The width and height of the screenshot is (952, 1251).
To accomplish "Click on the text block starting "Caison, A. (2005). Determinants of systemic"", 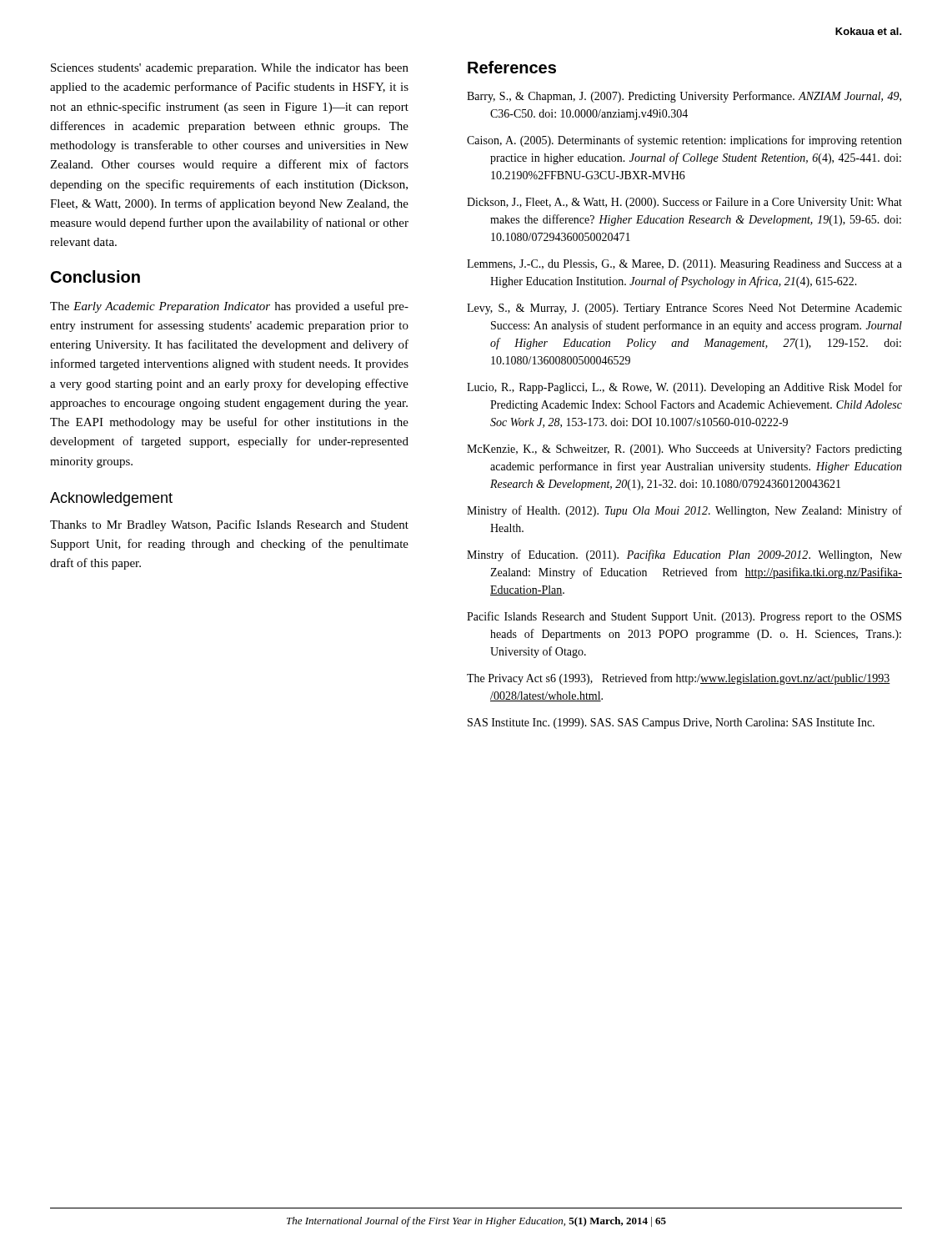I will click(684, 158).
